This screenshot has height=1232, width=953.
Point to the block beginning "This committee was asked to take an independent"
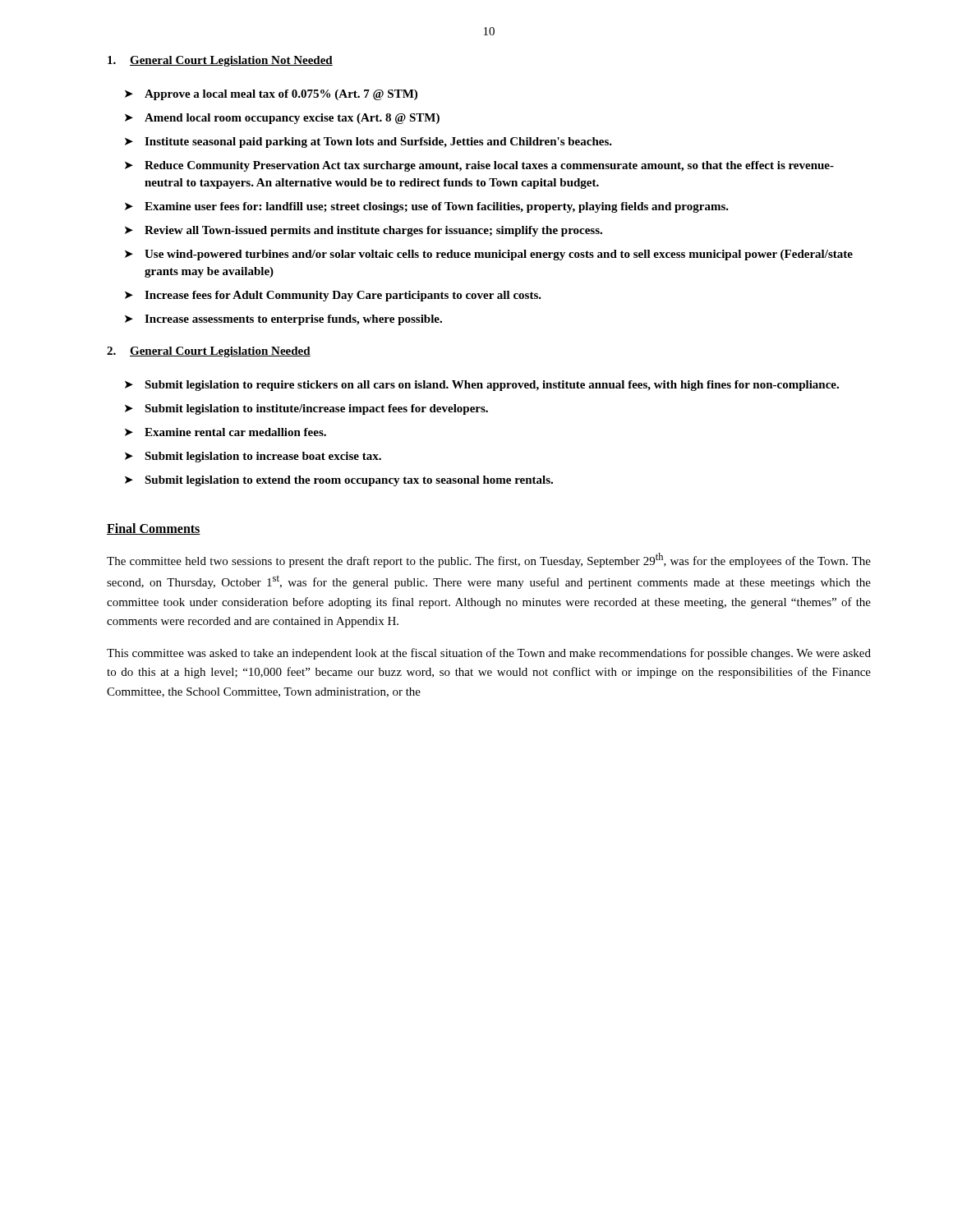click(x=489, y=672)
